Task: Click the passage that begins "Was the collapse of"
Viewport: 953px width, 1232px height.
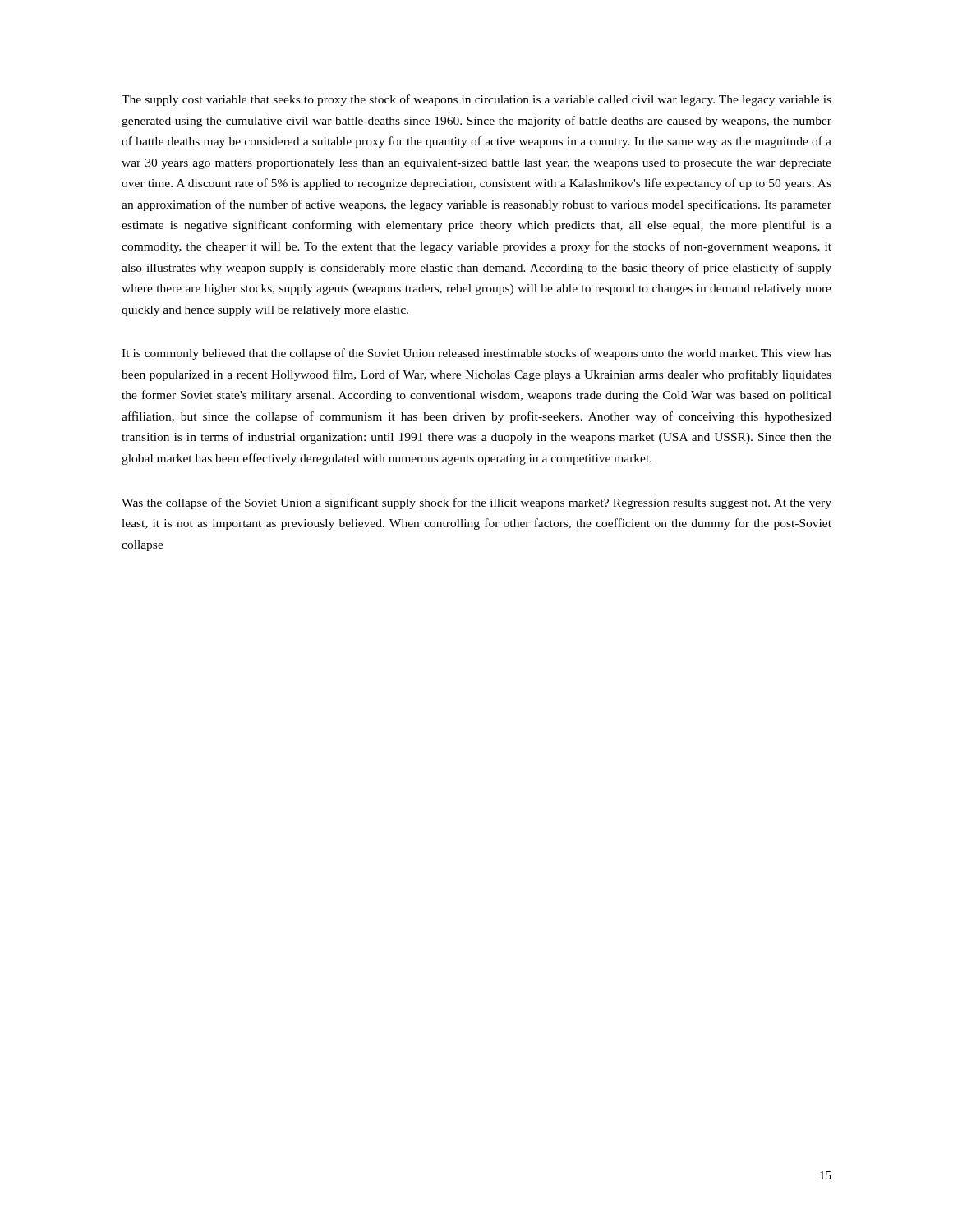Action: (x=476, y=523)
